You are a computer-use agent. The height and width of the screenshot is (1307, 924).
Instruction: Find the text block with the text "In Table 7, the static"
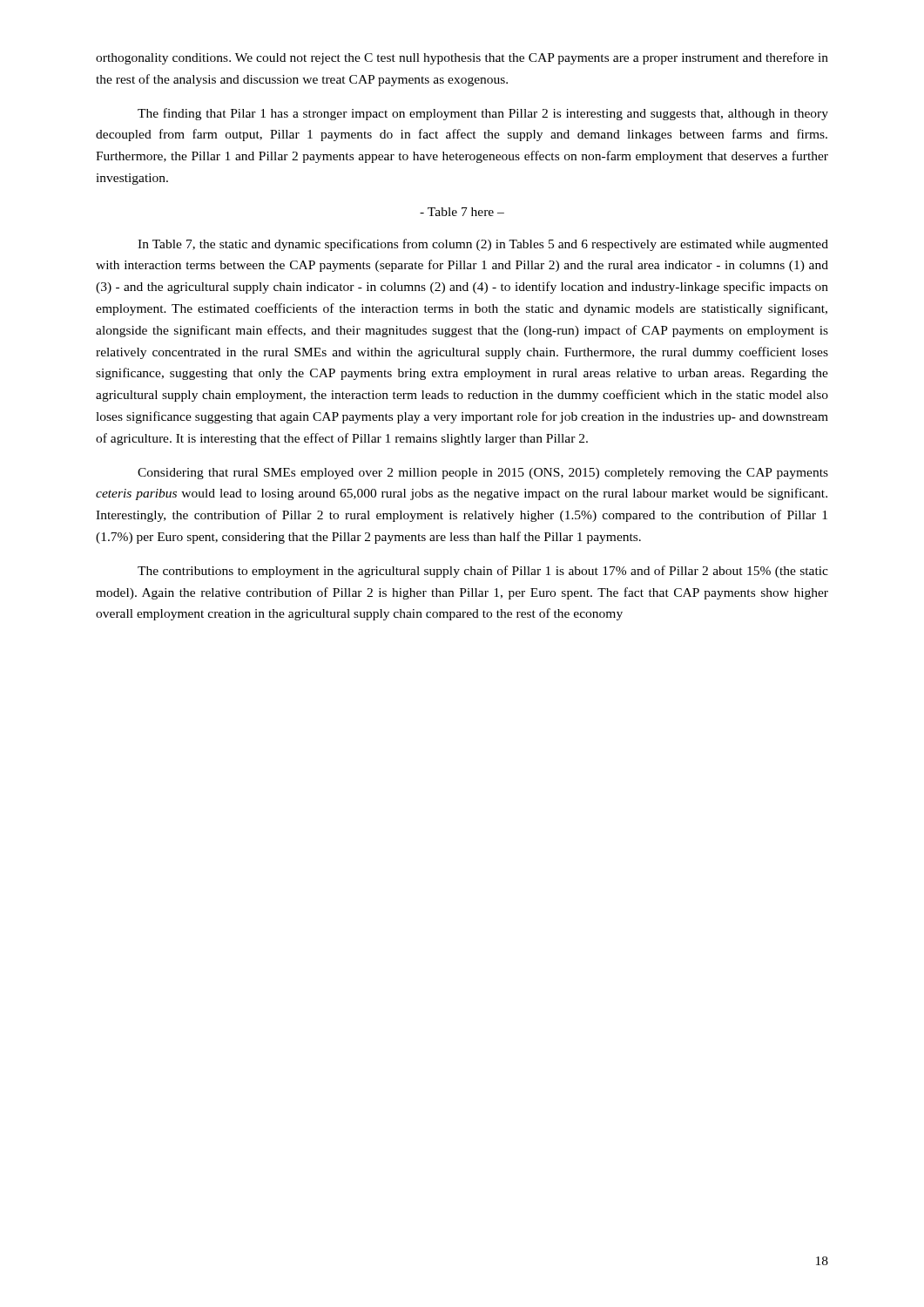coord(462,341)
